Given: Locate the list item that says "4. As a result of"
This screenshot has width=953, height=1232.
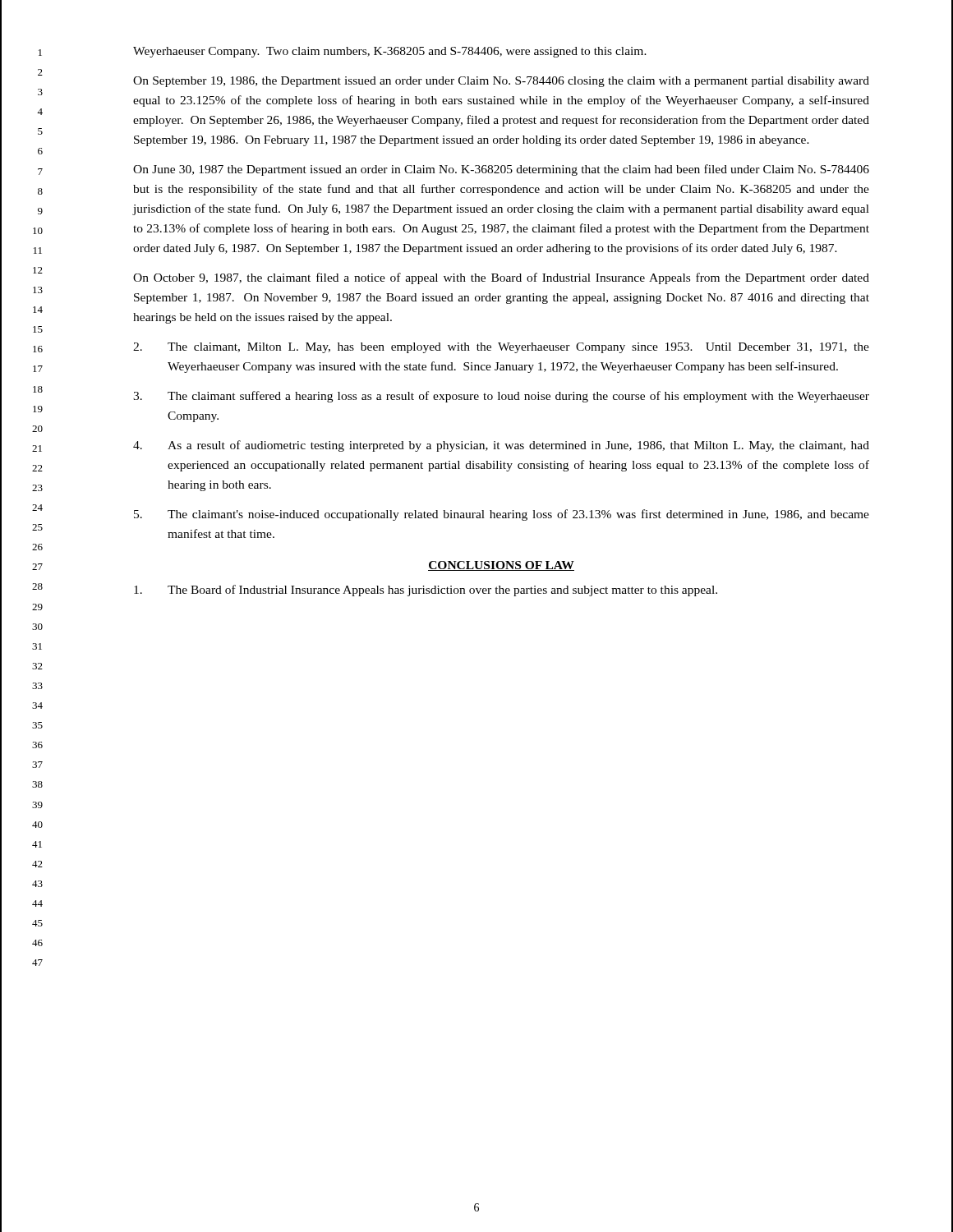Looking at the screenshot, I should pos(501,465).
